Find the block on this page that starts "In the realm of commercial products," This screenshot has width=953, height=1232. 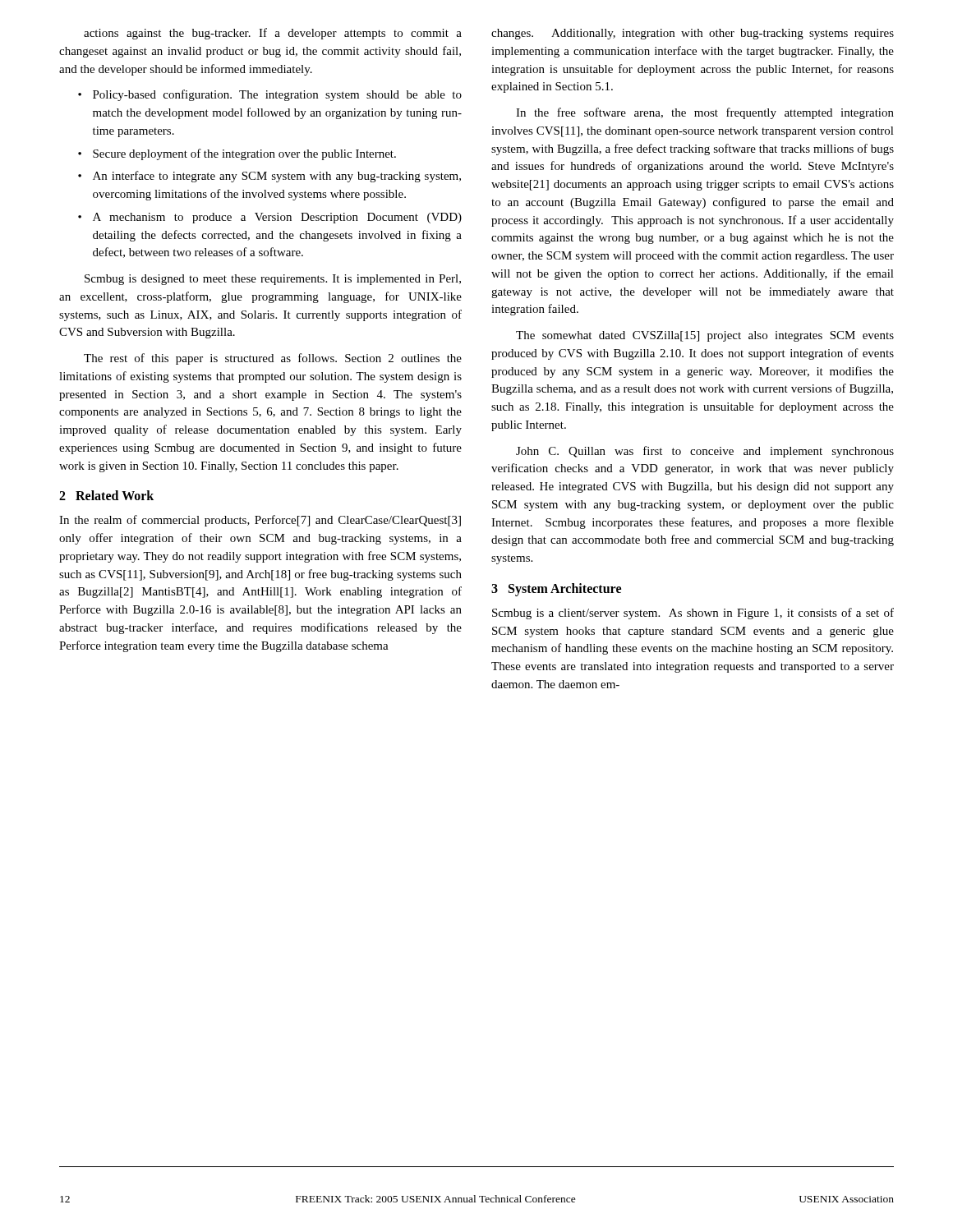click(x=260, y=583)
